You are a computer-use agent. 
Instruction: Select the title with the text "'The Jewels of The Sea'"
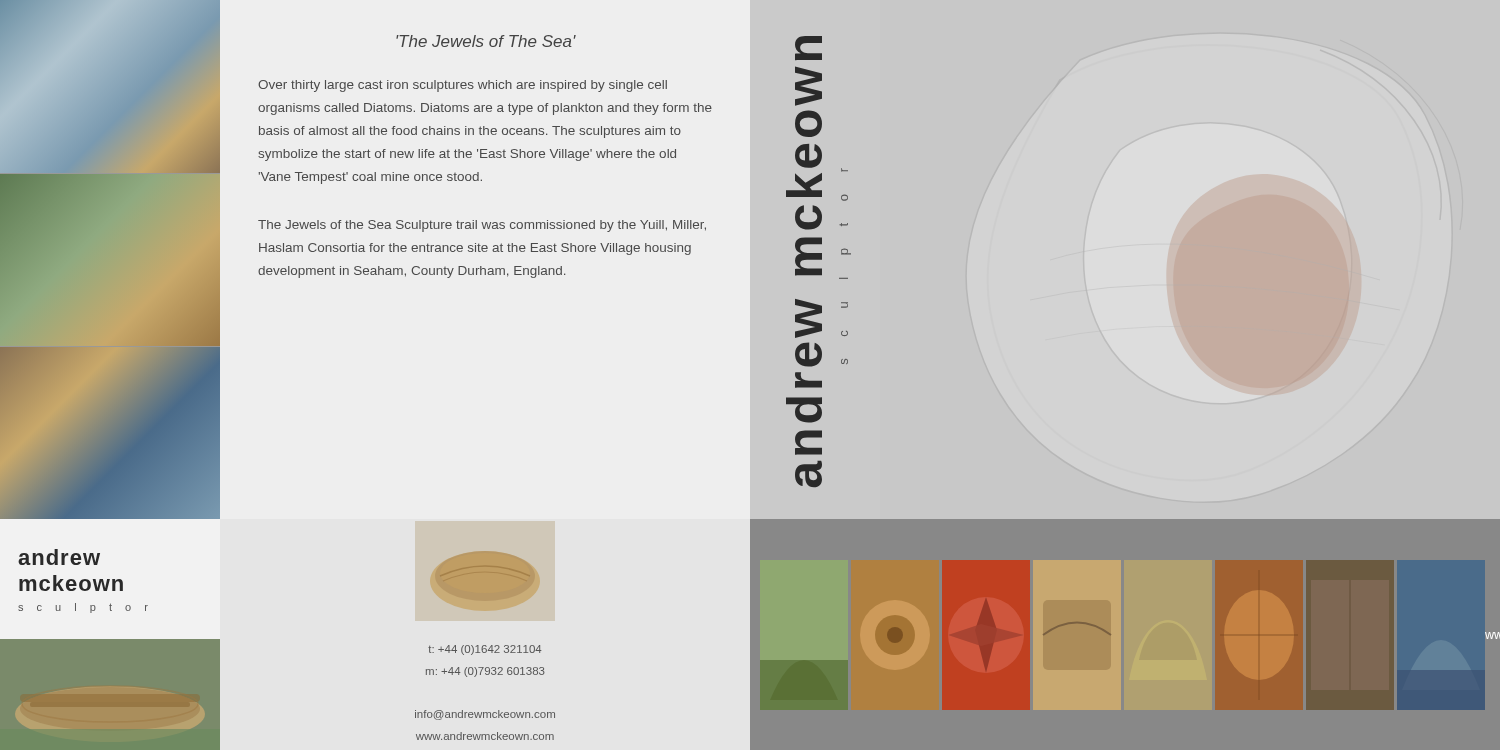[x=485, y=42]
